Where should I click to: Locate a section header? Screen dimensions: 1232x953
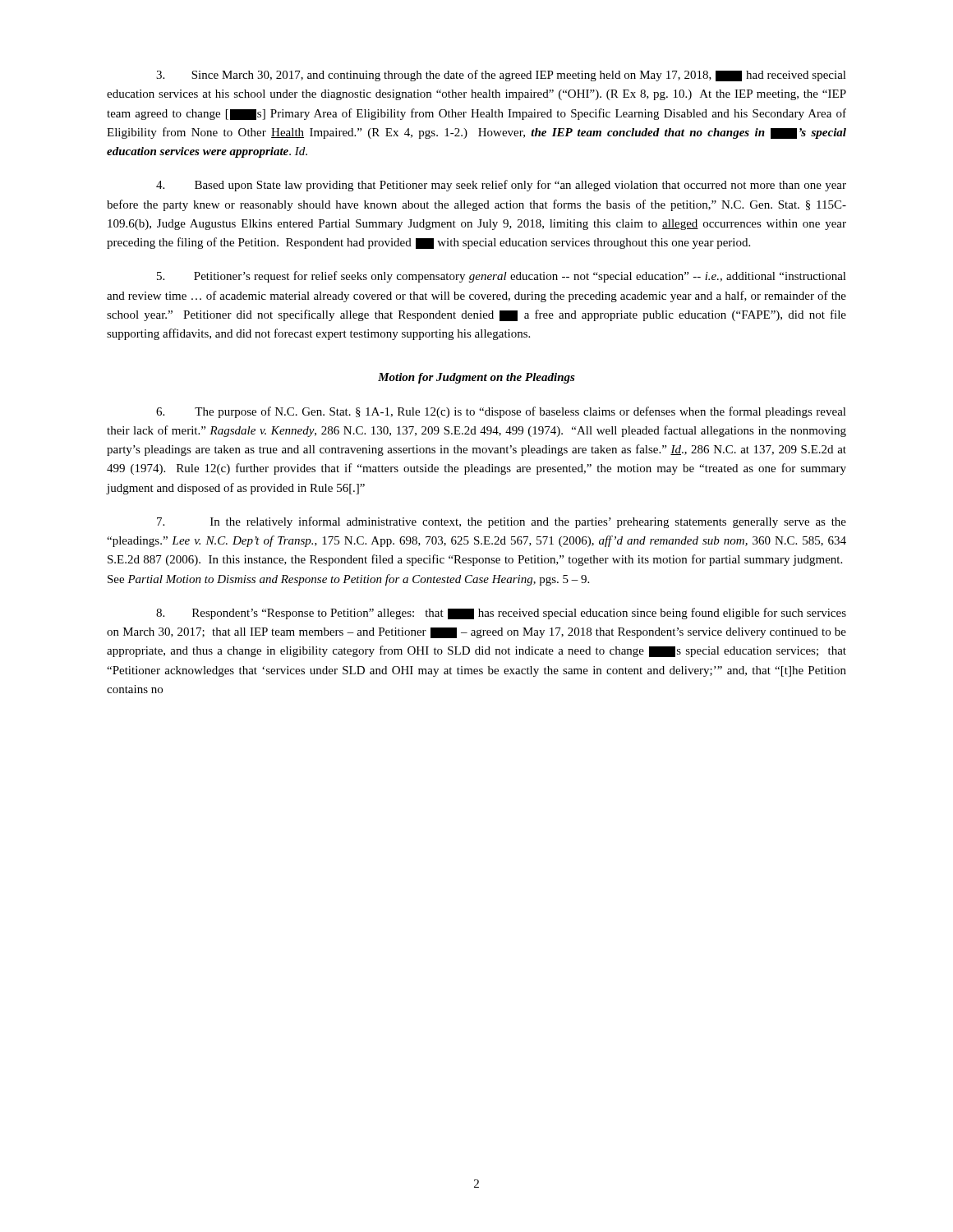[x=476, y=377]
